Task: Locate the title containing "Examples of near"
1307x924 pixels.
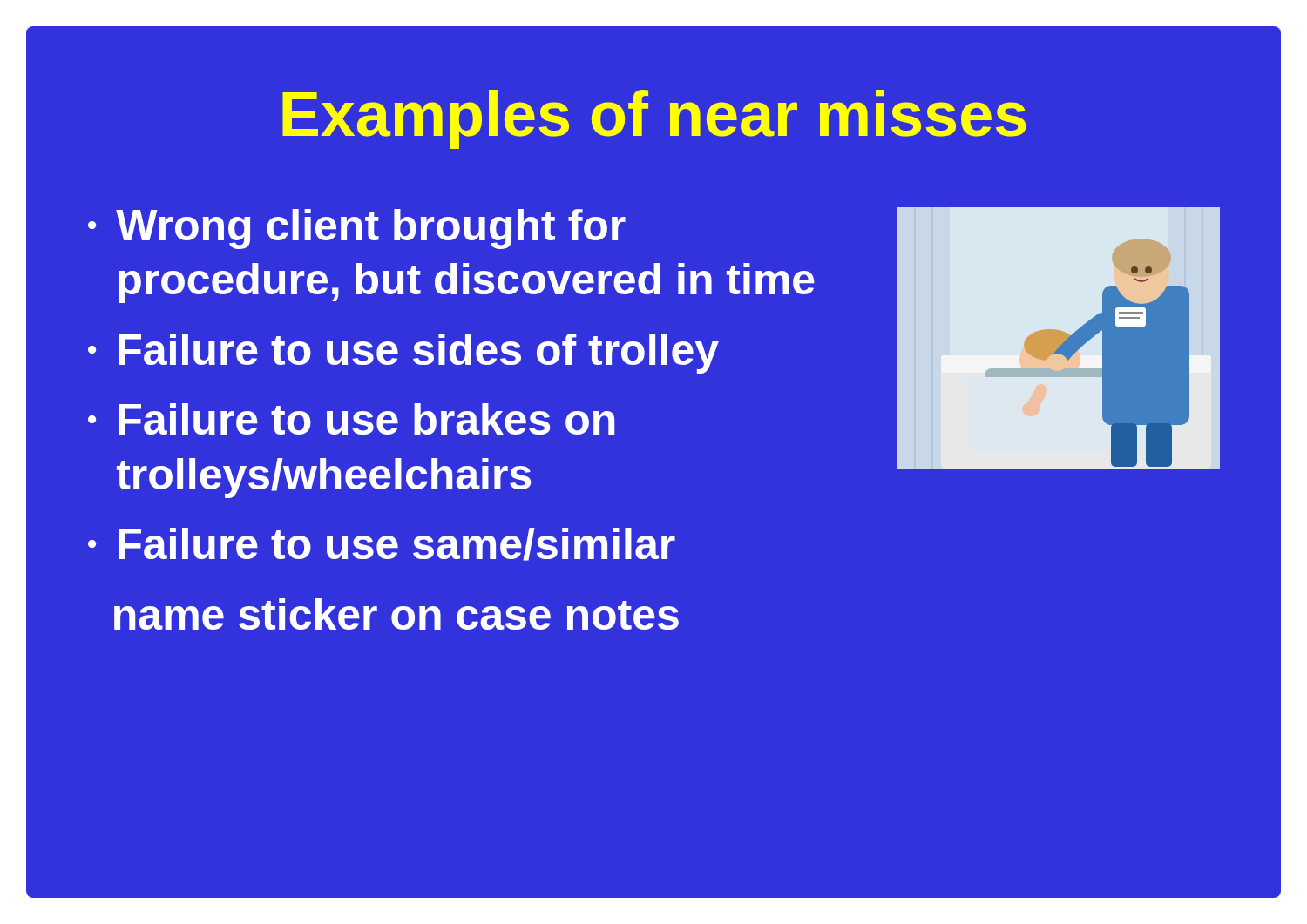Action: point(654,114)
